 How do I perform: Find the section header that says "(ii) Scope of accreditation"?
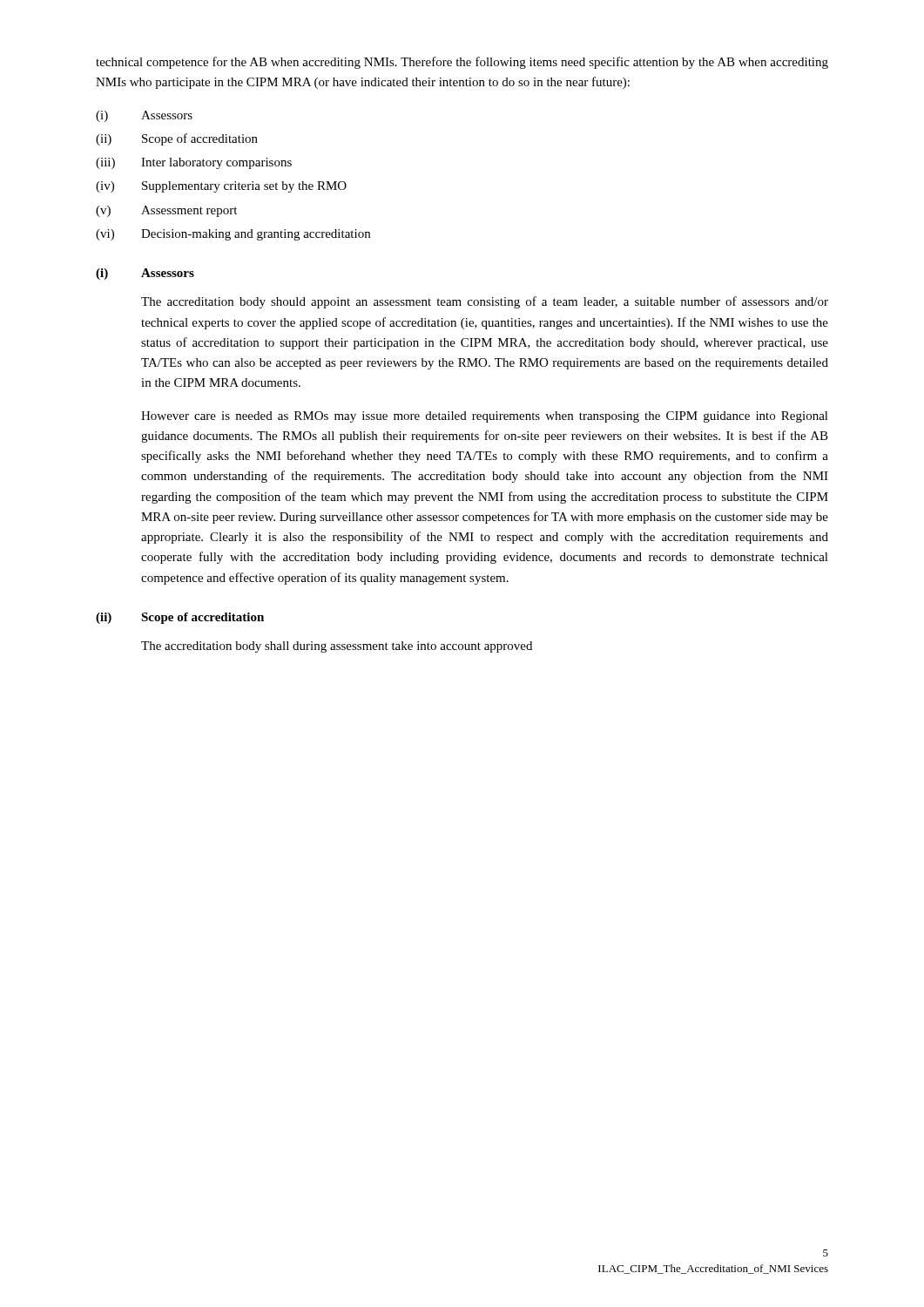tap(180, 618)
